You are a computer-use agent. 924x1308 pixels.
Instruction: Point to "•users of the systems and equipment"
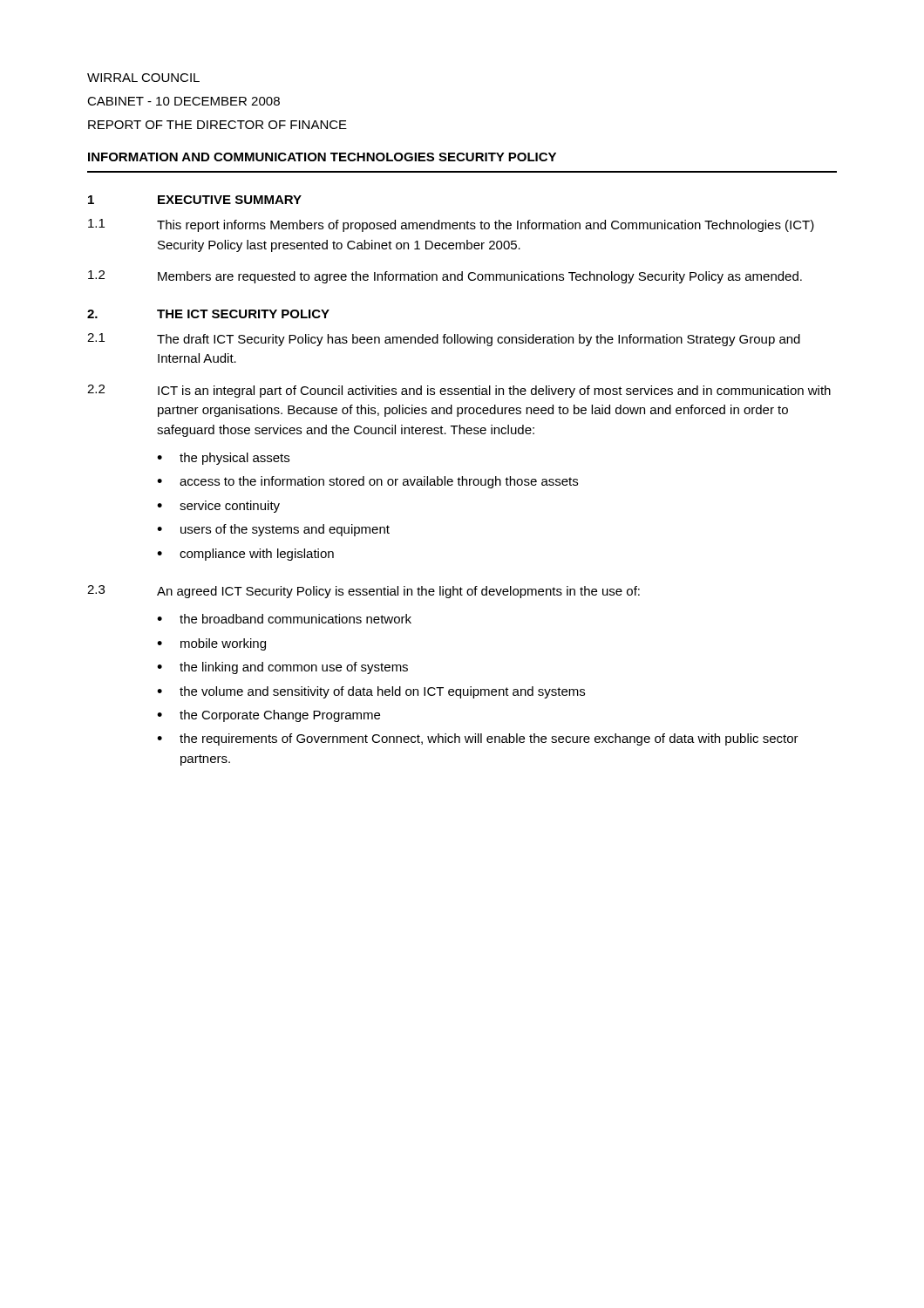pyautogui.click(x=273, y=530)
